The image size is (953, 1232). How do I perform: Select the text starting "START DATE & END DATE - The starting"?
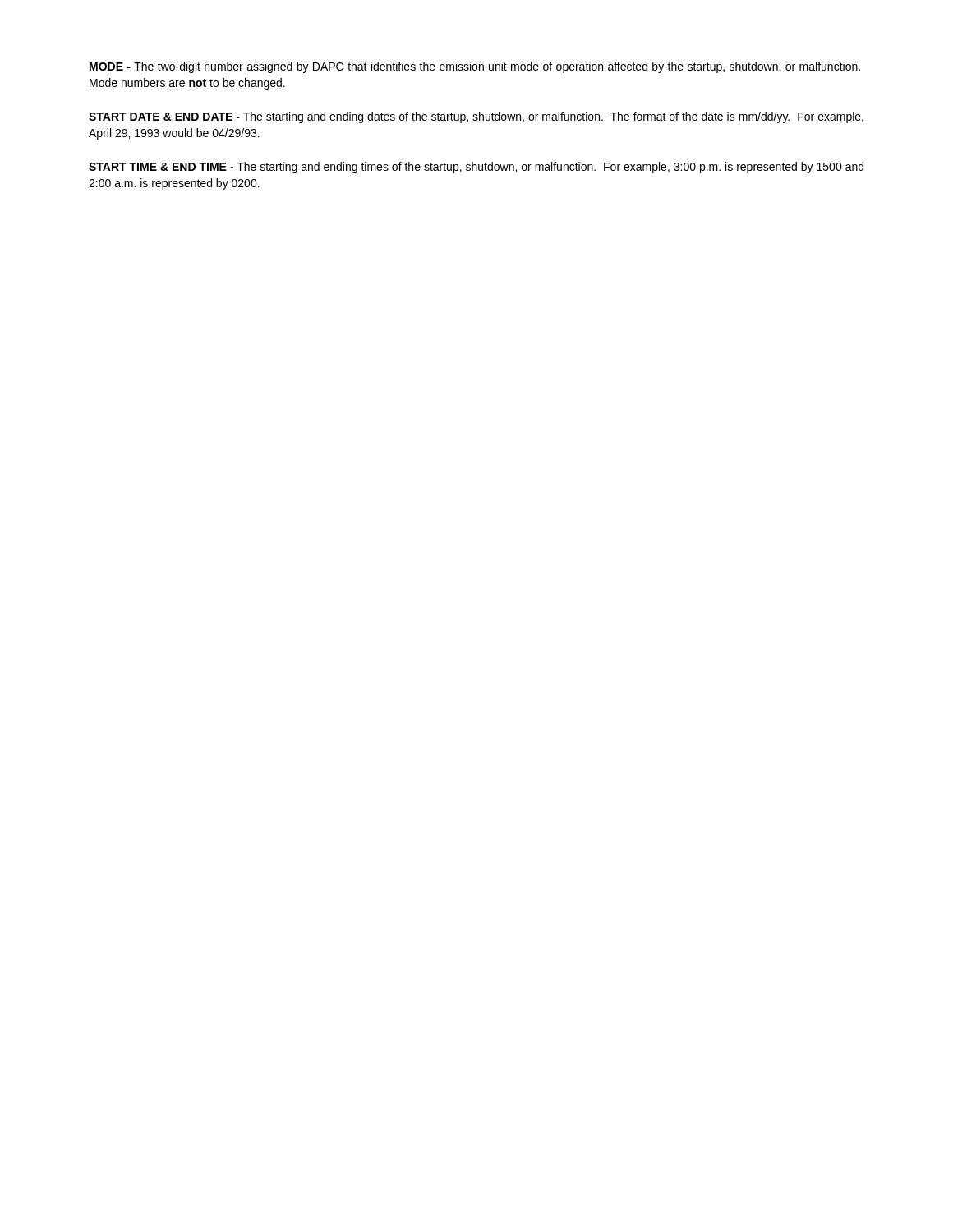476,125
